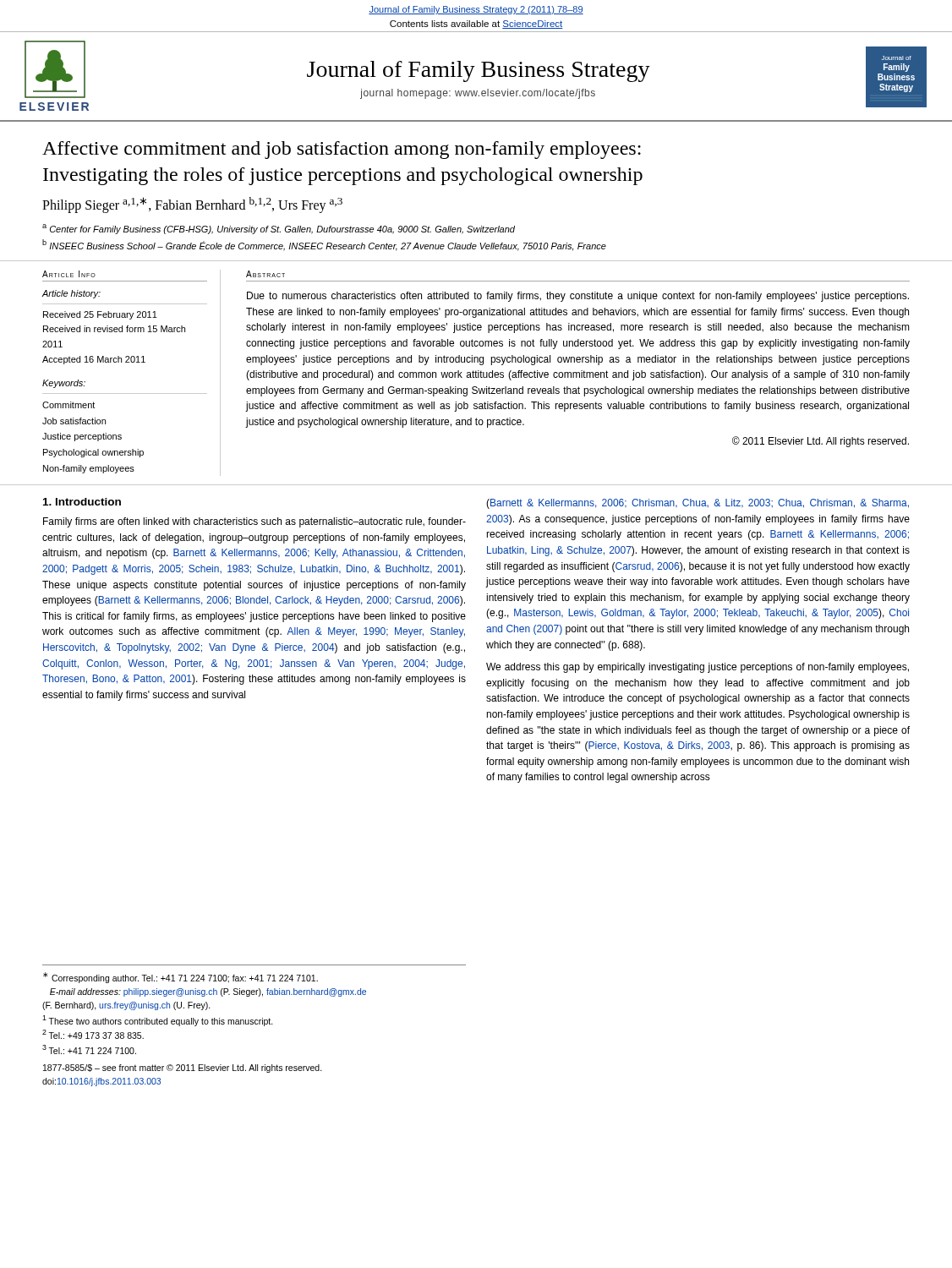Click on the text block starting "1. Introduction"

pos(82,502)
